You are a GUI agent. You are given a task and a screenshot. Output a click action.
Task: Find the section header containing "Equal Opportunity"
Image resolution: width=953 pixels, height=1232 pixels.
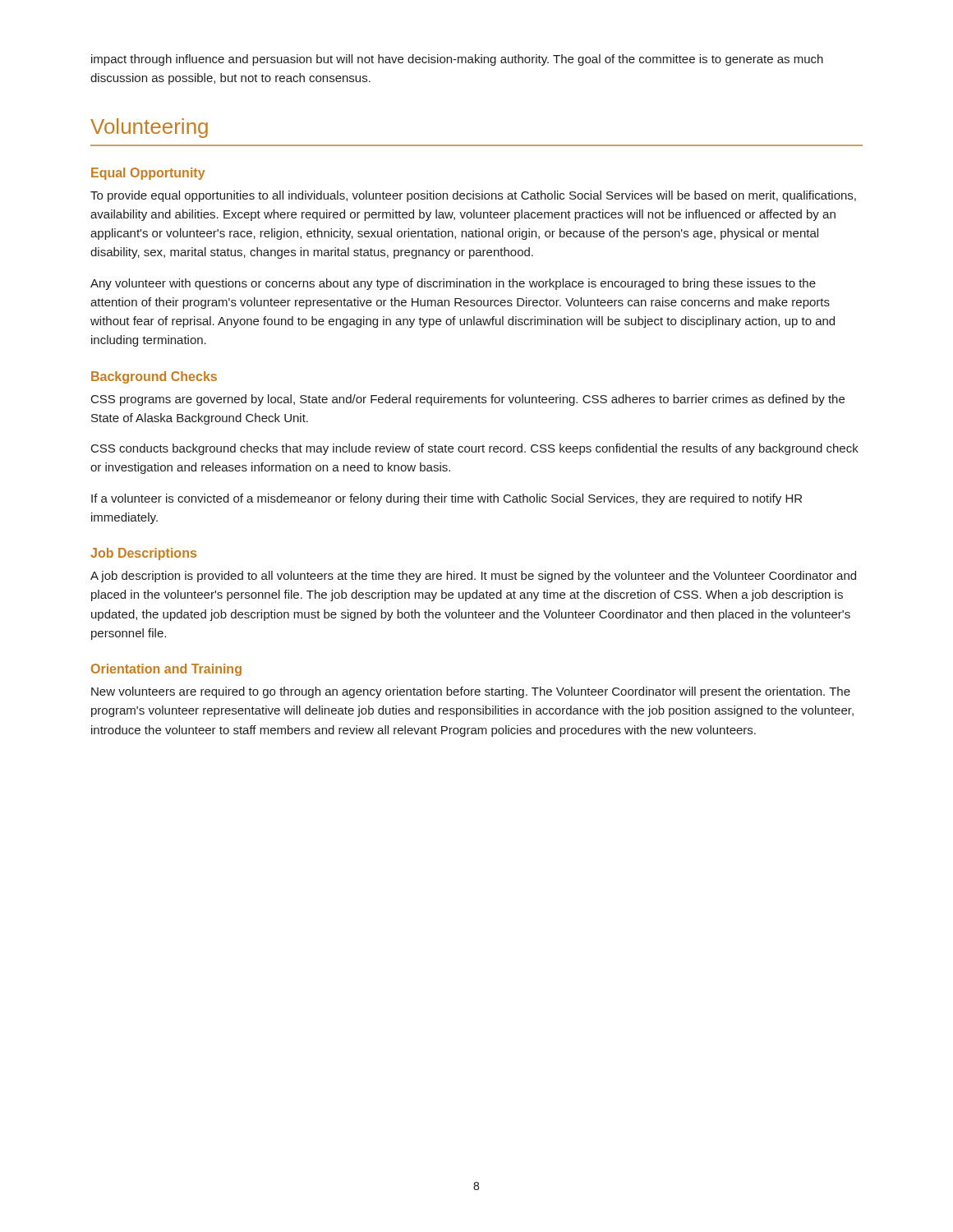[x=148, y=172]
